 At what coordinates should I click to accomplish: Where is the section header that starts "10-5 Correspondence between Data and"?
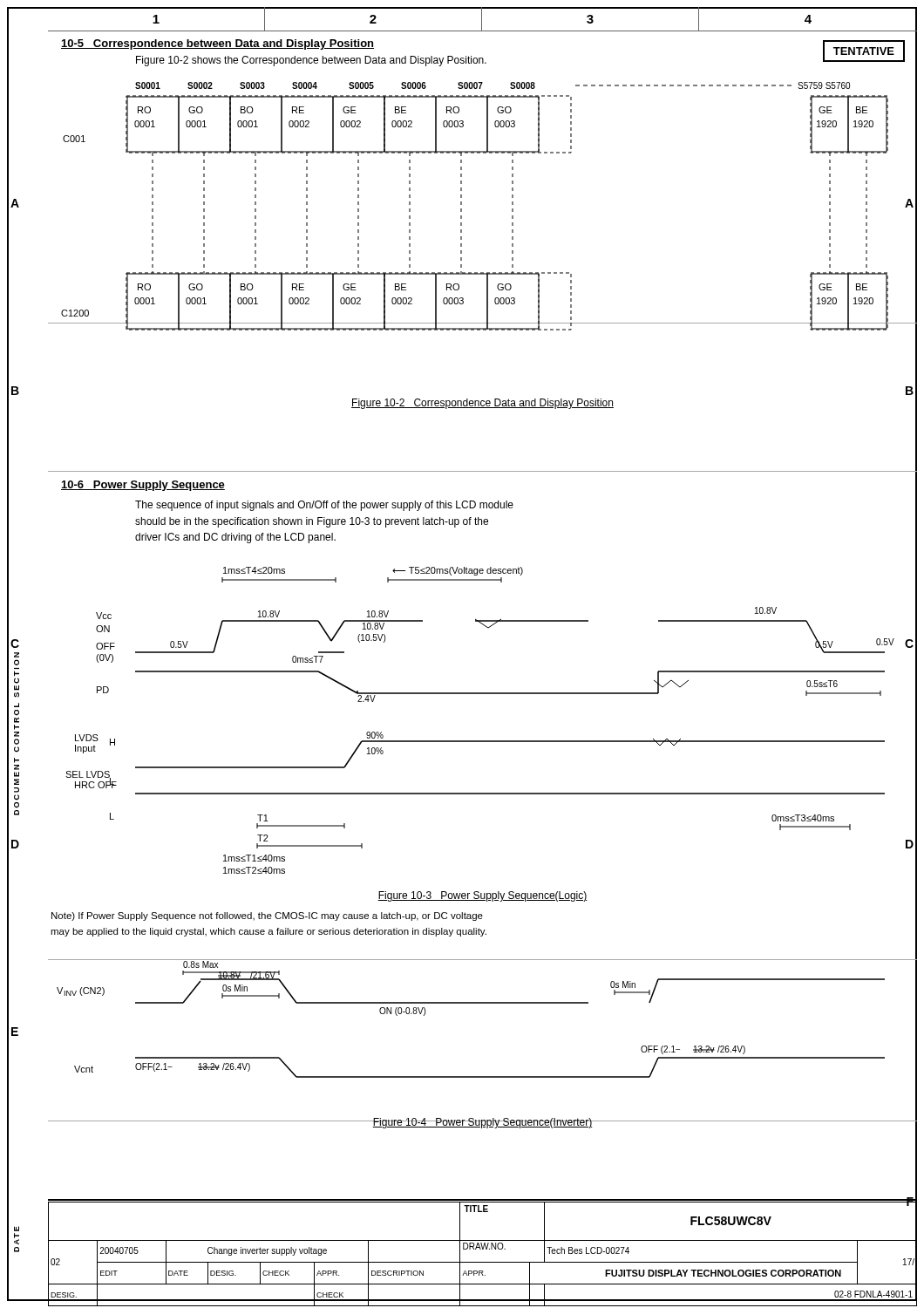218,43
